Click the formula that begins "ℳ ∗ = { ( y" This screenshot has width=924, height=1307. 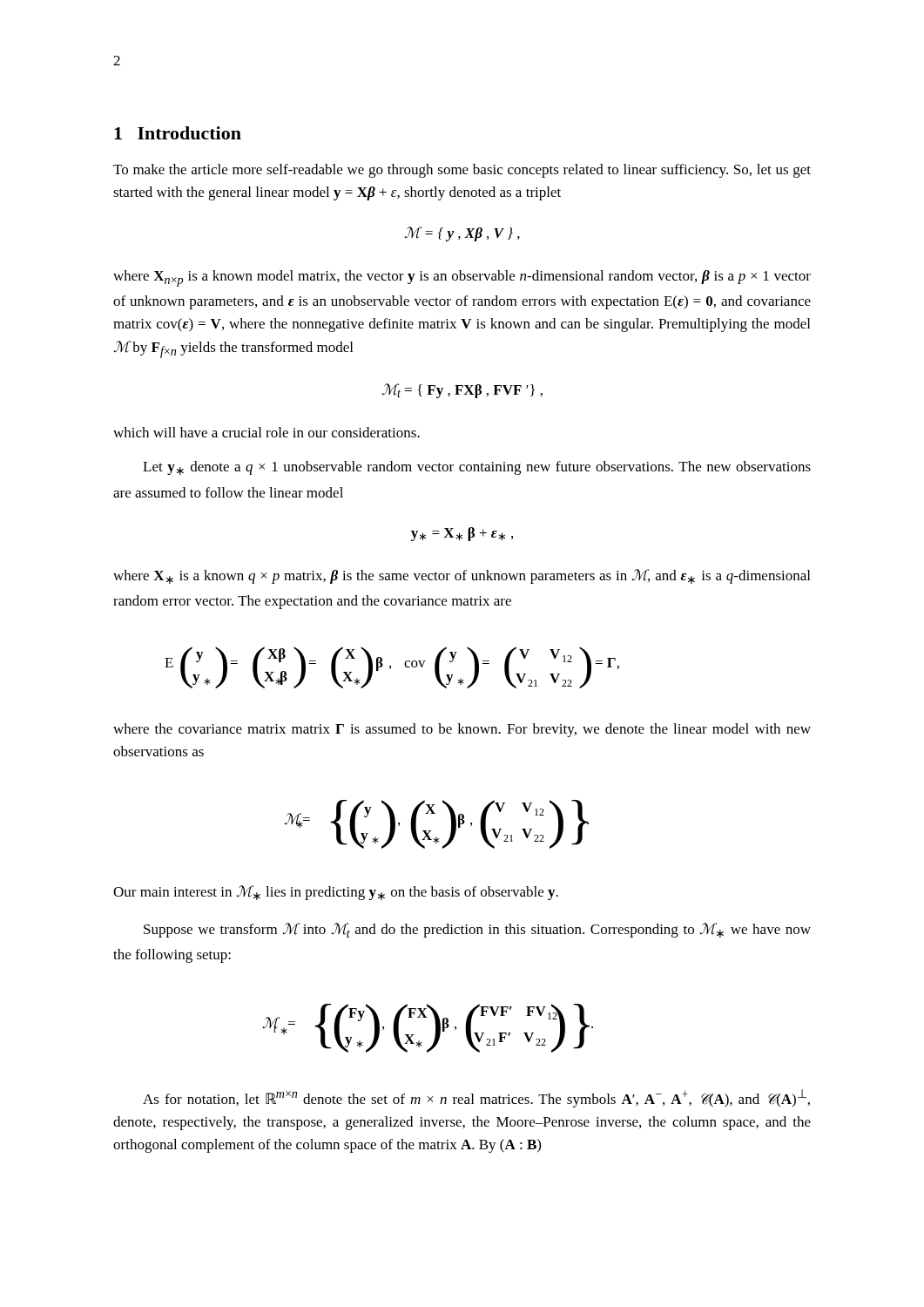coord(462,820)
